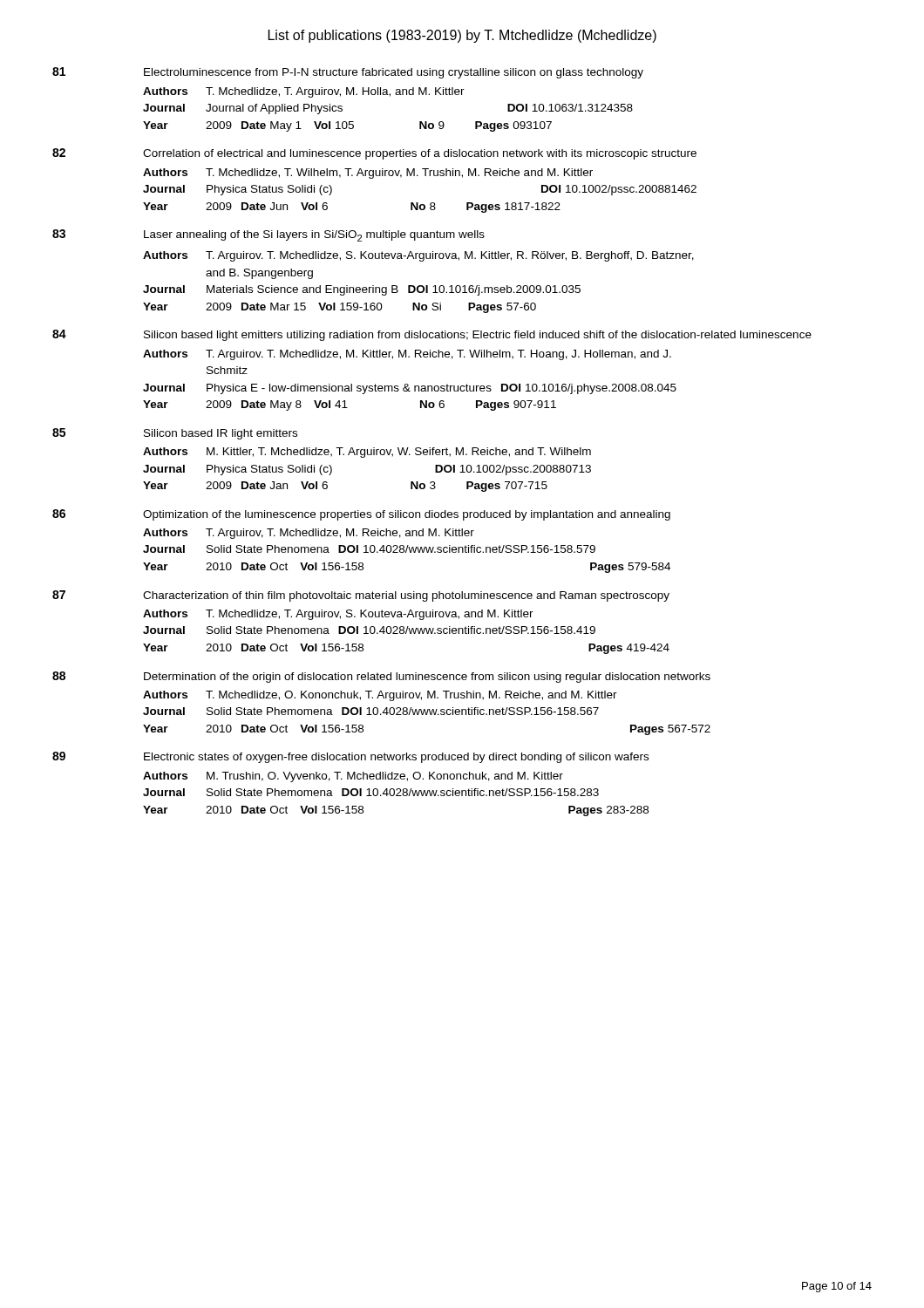Find the region starting "82 Correlation of"
The width and height of the screenshot is (924, 1308).
tap(462, 180)
